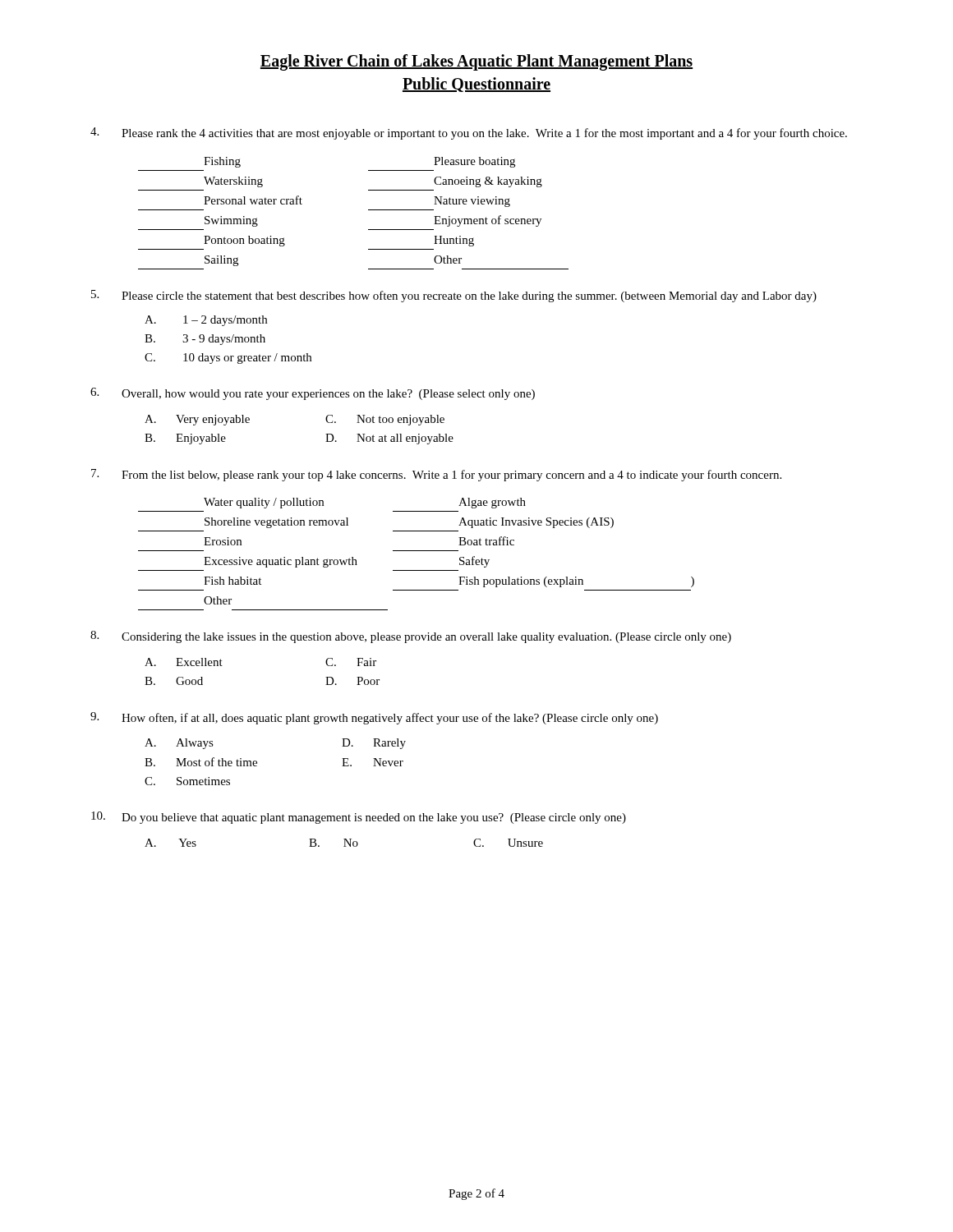953x1232 pixels.
Task: Select the list item containing "5. Please circle the"
Action: 454,296
